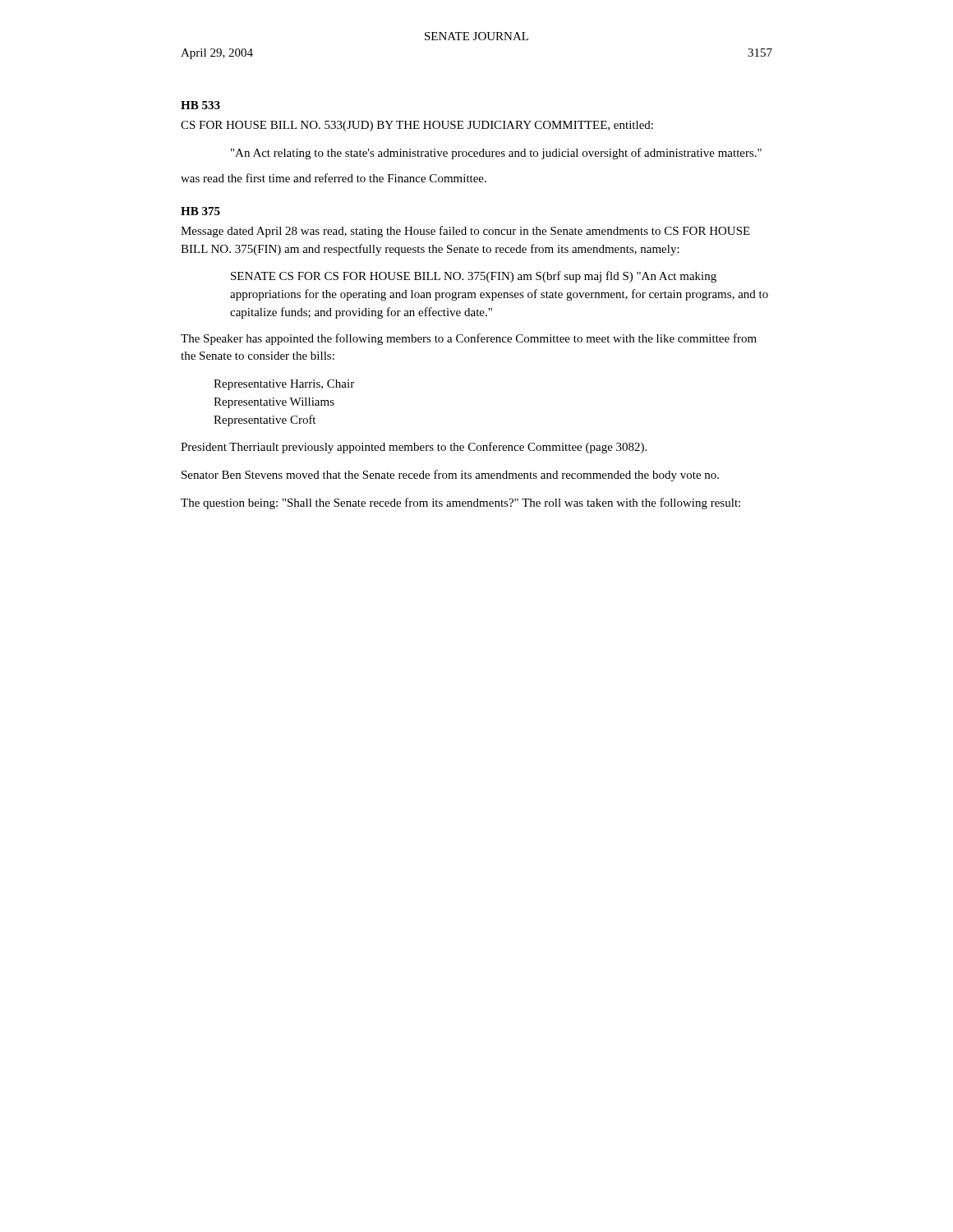Click on the block starting "CS FOR HOUSE BILL NO."

417,125
